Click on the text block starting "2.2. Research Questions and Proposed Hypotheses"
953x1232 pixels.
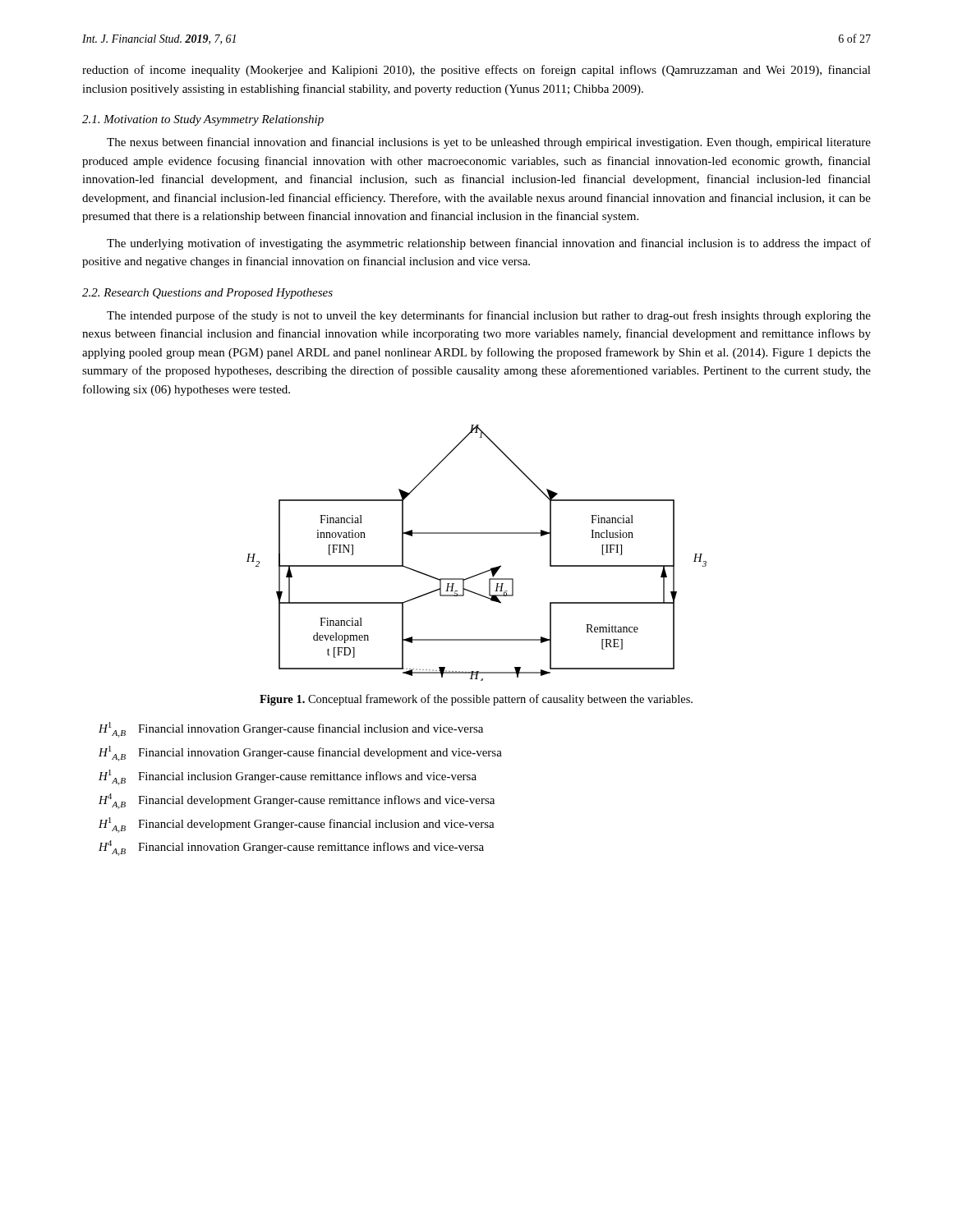(207, 292)
